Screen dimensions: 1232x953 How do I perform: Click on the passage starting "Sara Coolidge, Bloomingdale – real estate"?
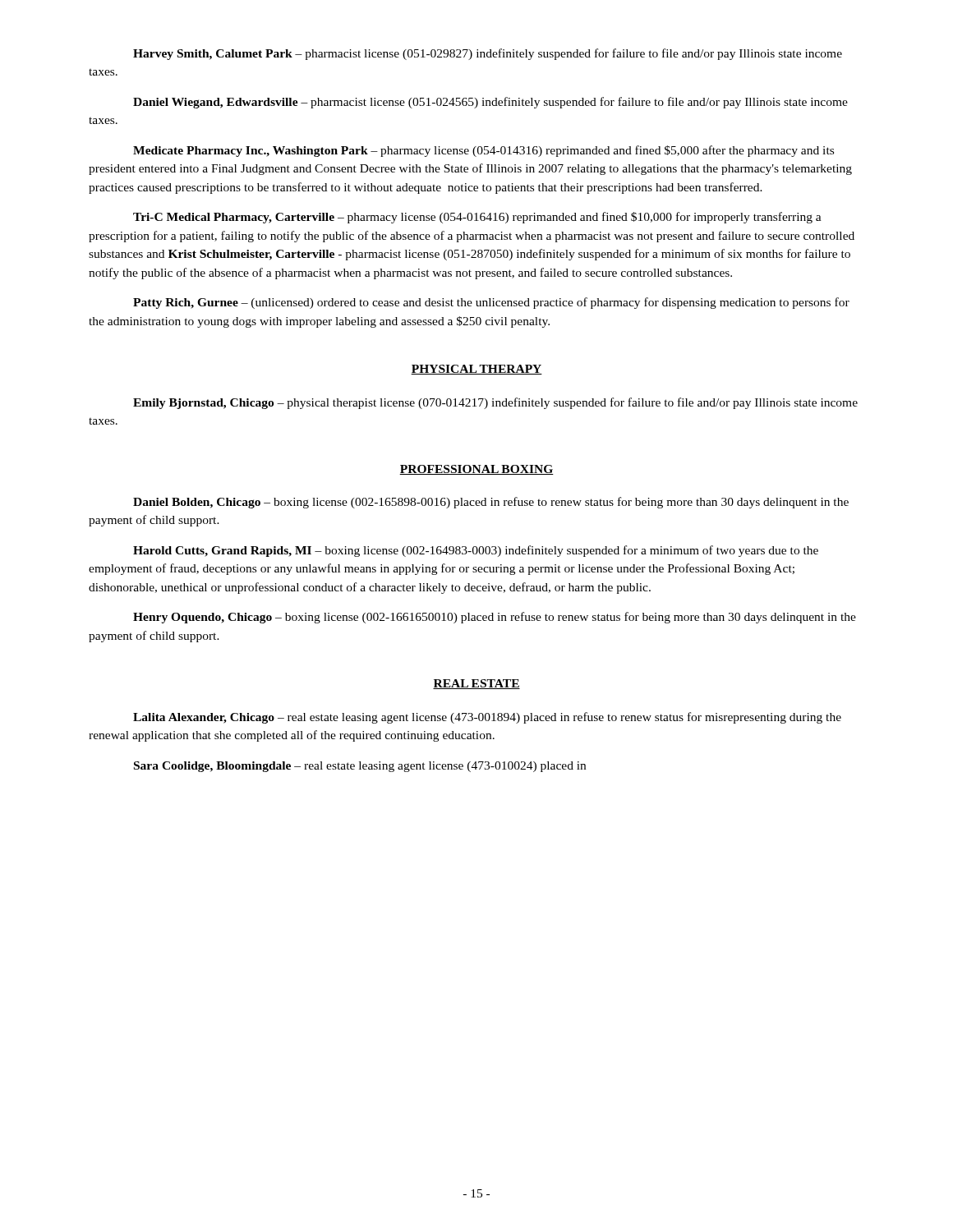(x=360, y=765)
